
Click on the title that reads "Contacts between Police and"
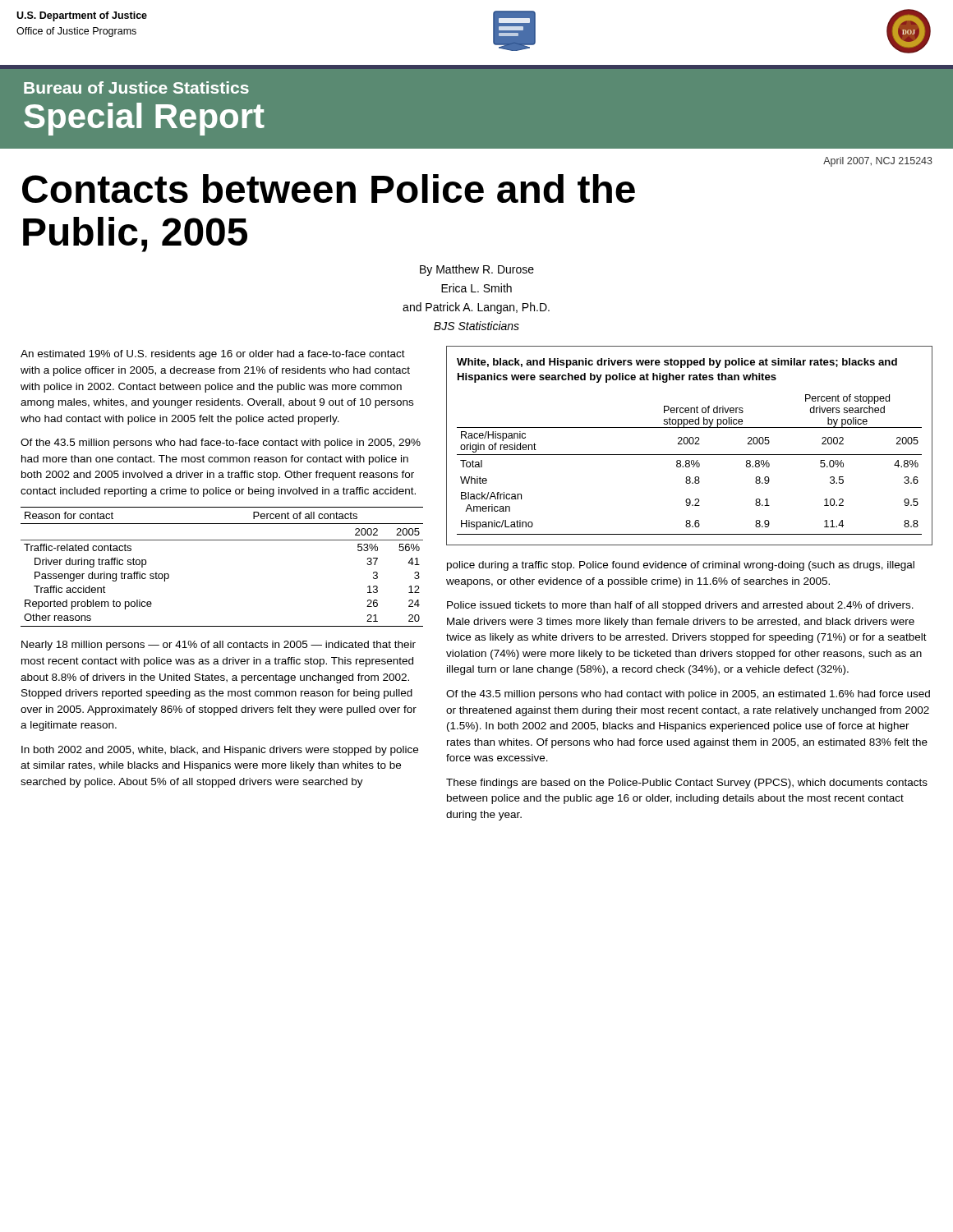coord(328,211)
